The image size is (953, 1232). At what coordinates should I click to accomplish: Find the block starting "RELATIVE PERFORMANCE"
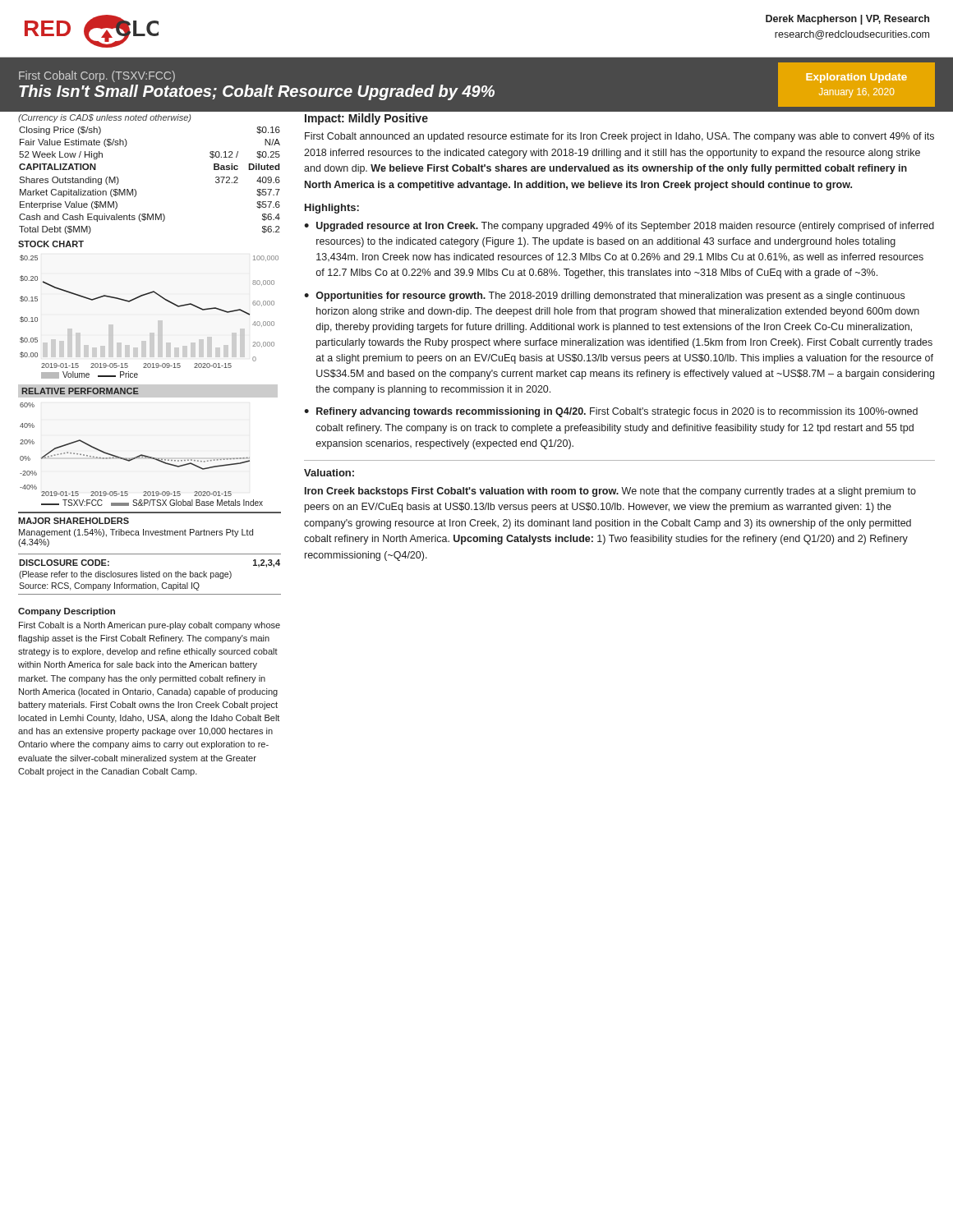[80, 391]
